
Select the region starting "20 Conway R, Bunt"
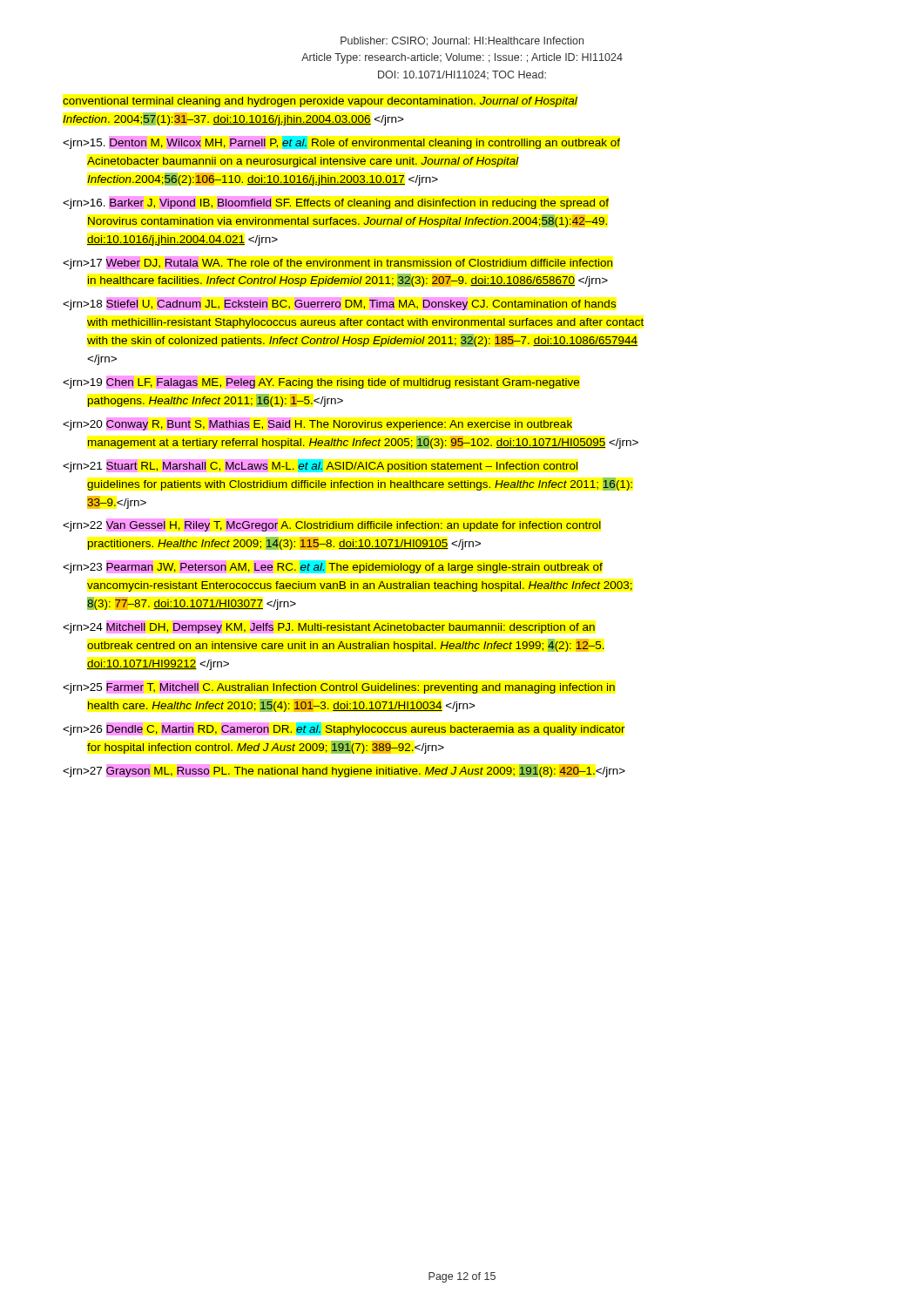pos(351,433)
